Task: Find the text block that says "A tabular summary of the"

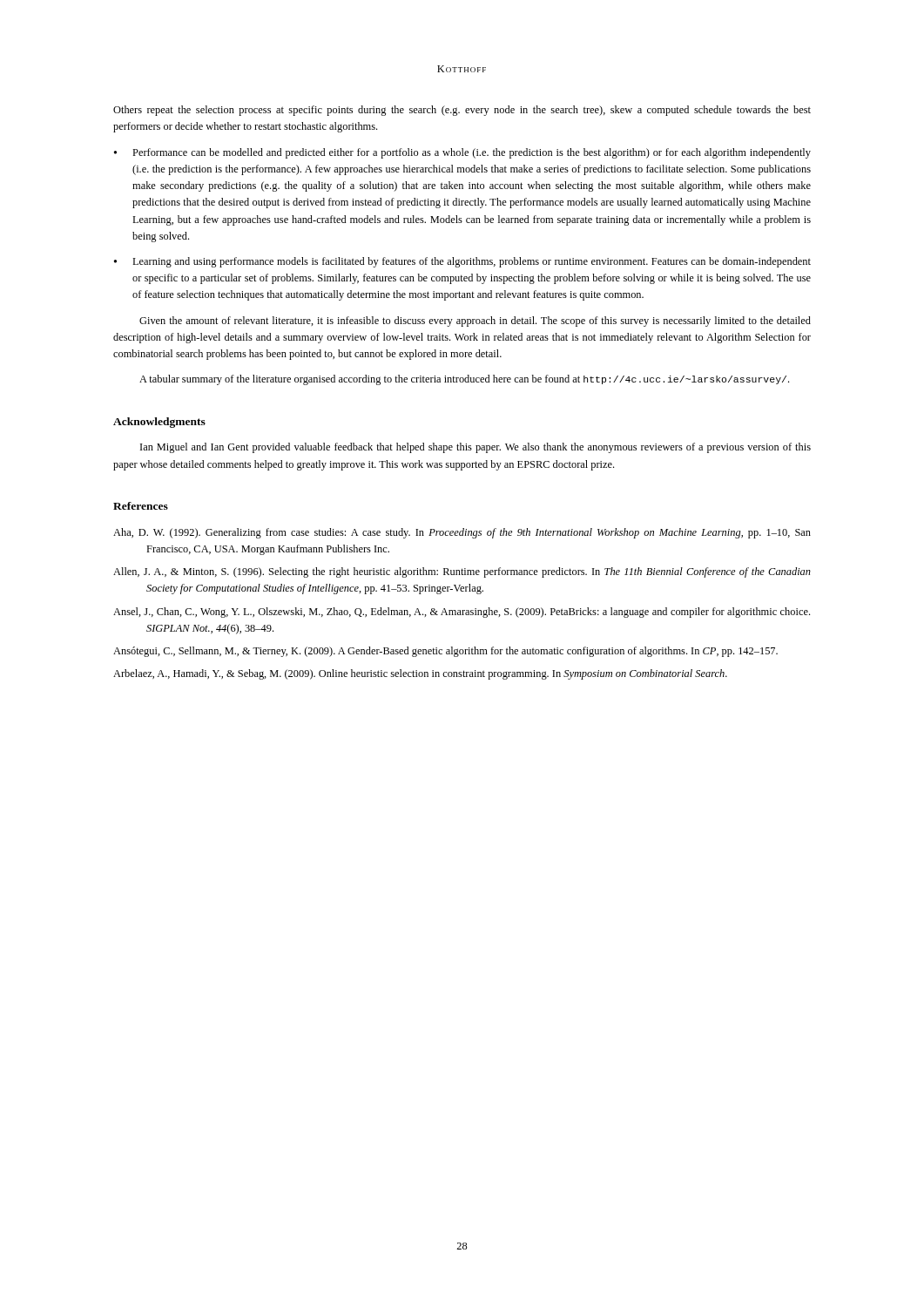Action: coord(465,379)
